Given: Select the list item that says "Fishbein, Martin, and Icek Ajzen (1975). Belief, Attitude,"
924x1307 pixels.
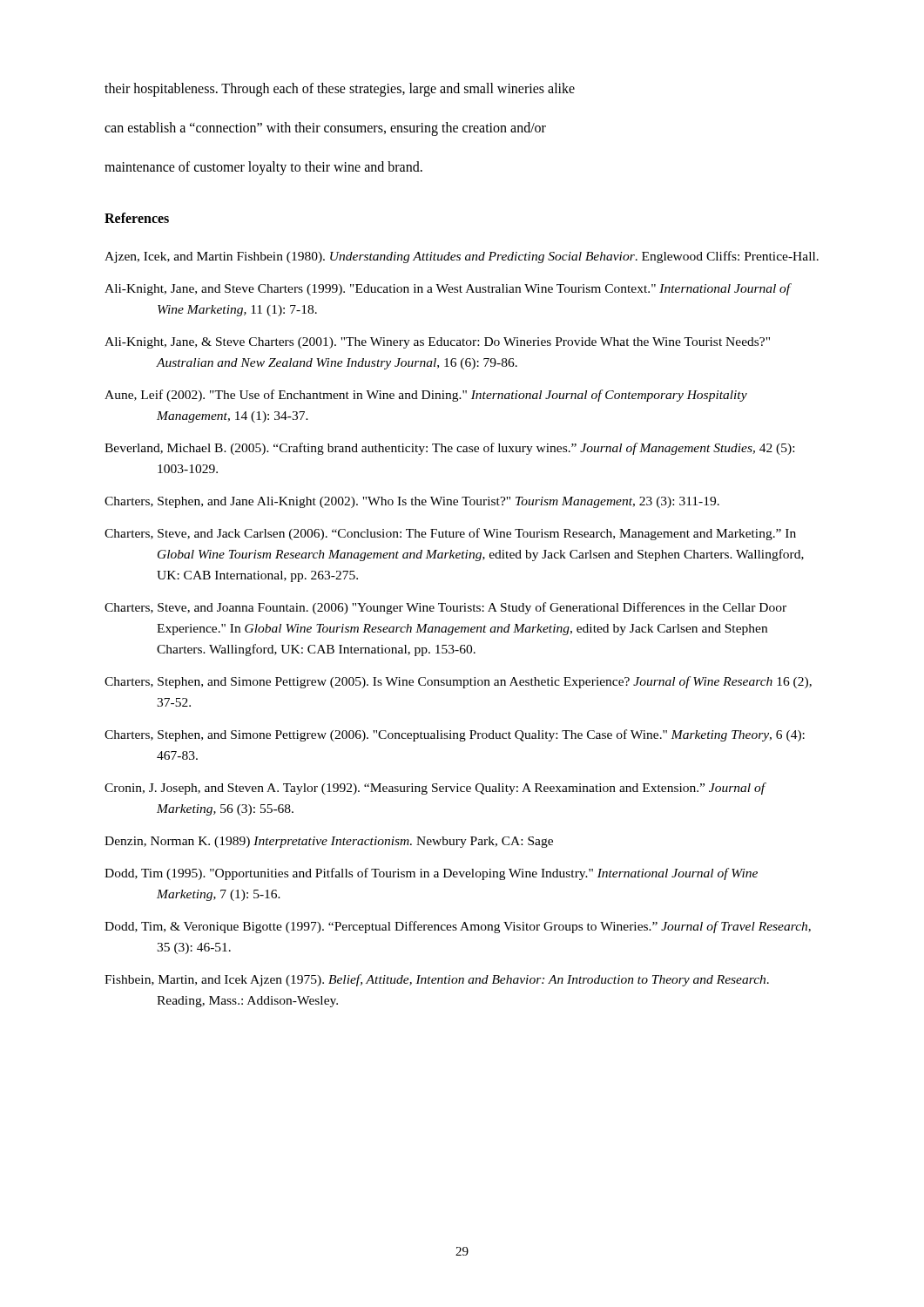Looking at the screenshot, I should [x=437, y=989].
